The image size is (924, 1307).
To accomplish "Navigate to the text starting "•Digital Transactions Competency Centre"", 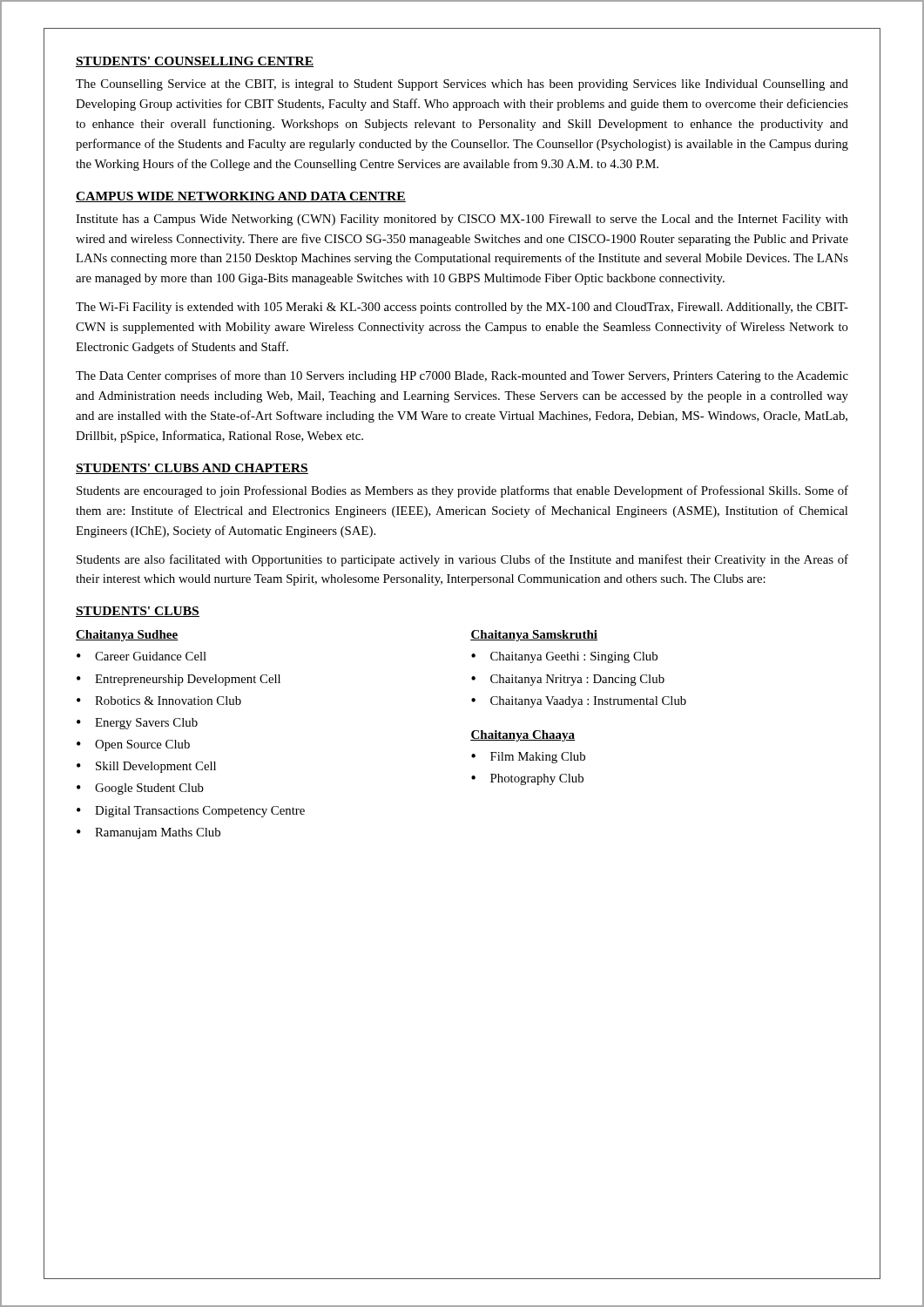I will point(190,811).
